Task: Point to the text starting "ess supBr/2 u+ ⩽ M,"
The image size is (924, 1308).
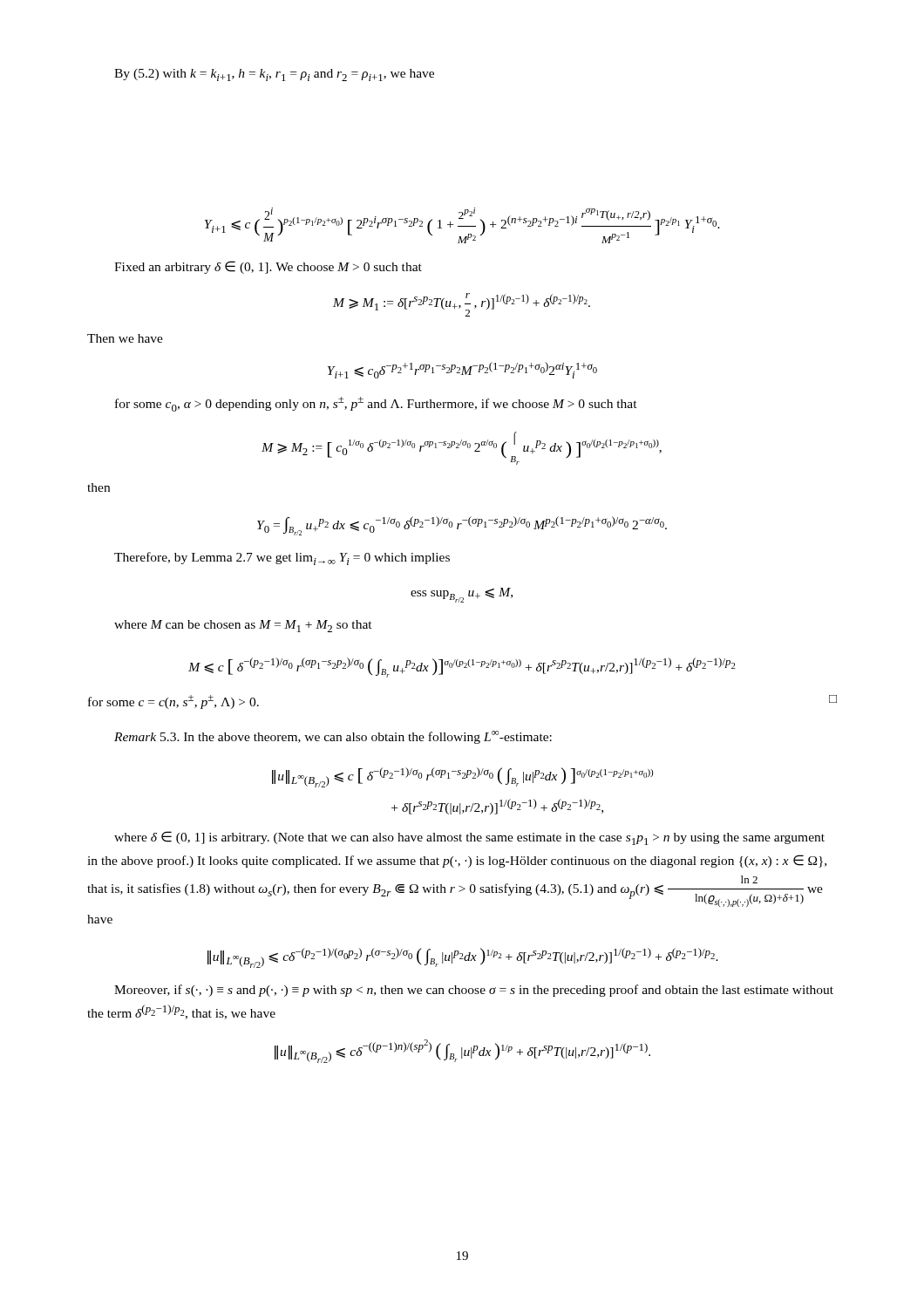Action: pos(462,594)
